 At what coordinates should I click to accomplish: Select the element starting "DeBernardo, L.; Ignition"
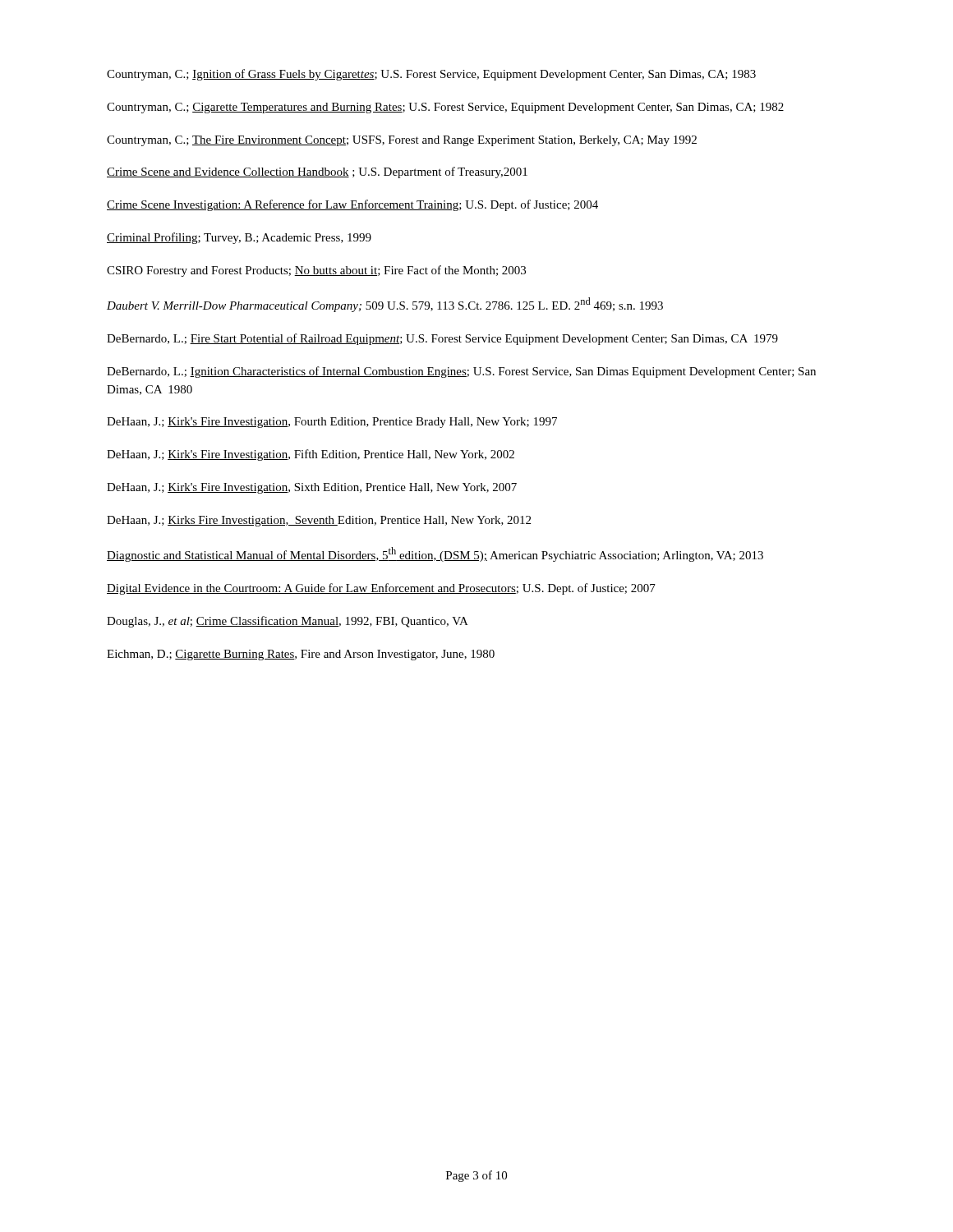pyautogui.click(x=462, y=380)
